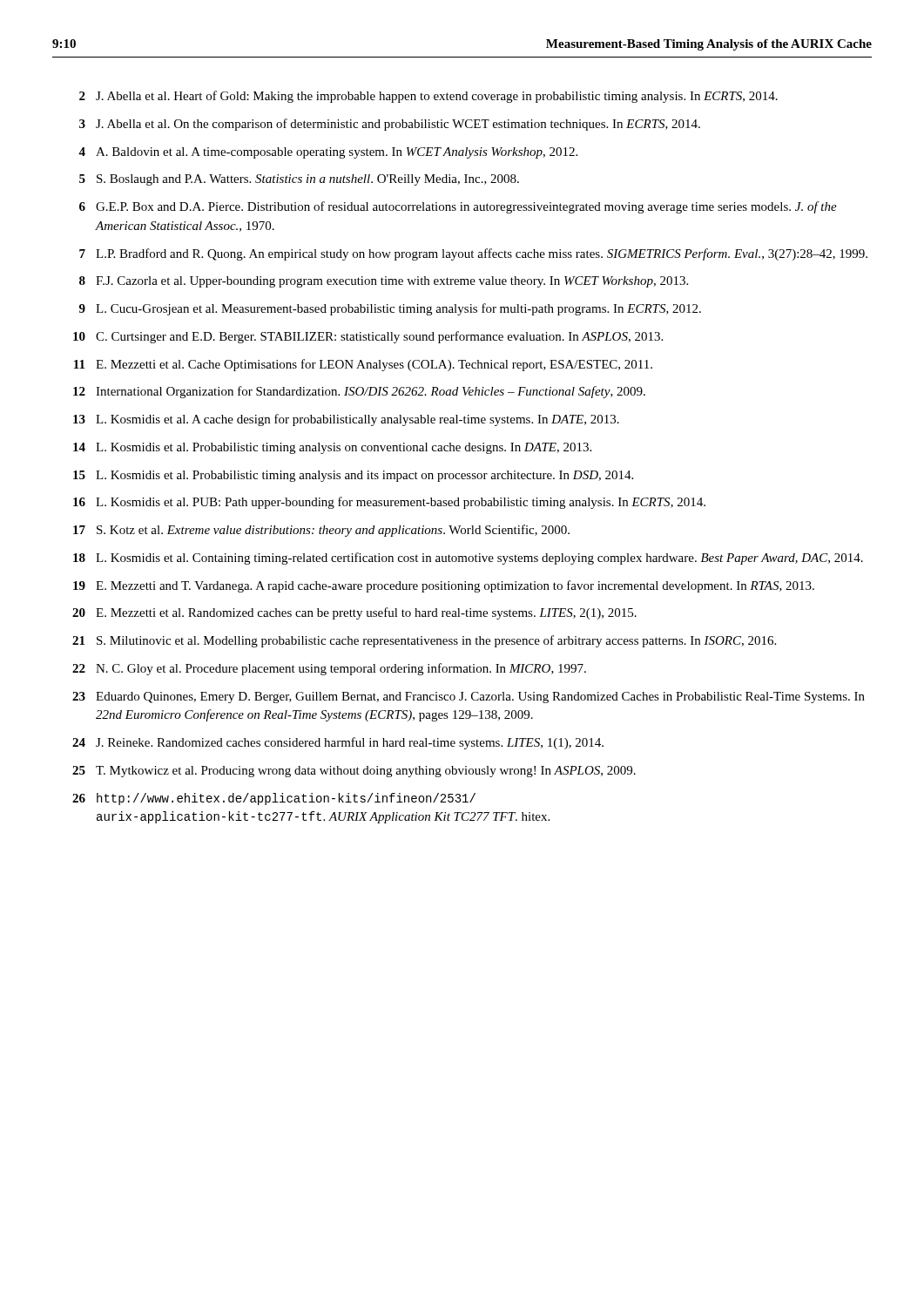The height and width of the screenshot is (1307, 924).
Task: Locate the list item containing "17 S. Kotz et al. Extreme"
Action: pos(462,531)
